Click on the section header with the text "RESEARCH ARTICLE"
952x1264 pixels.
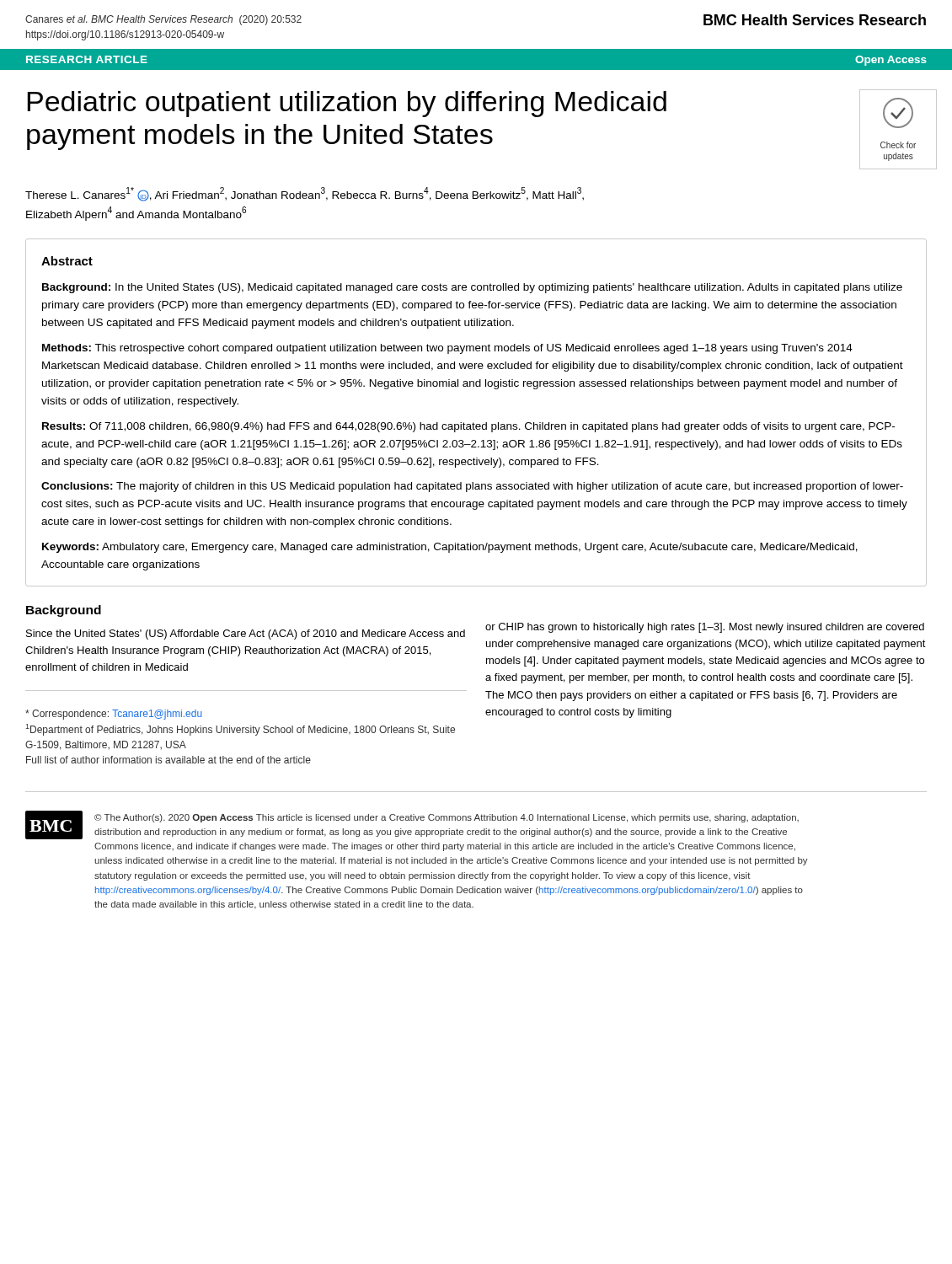(x=87, y=59)
